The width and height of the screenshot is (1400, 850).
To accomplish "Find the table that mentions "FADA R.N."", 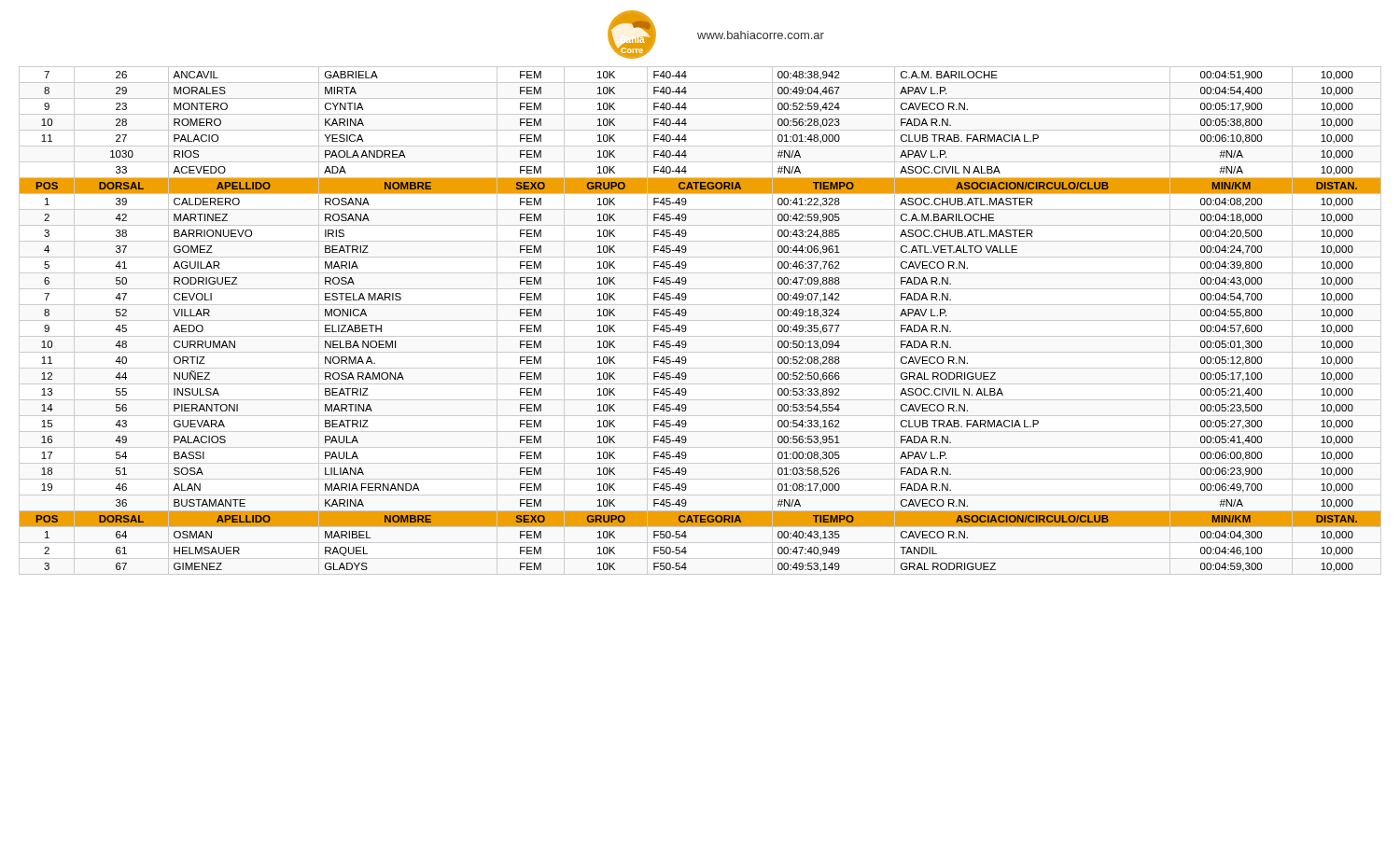I will pyautogui.click(x=700, y=320).
